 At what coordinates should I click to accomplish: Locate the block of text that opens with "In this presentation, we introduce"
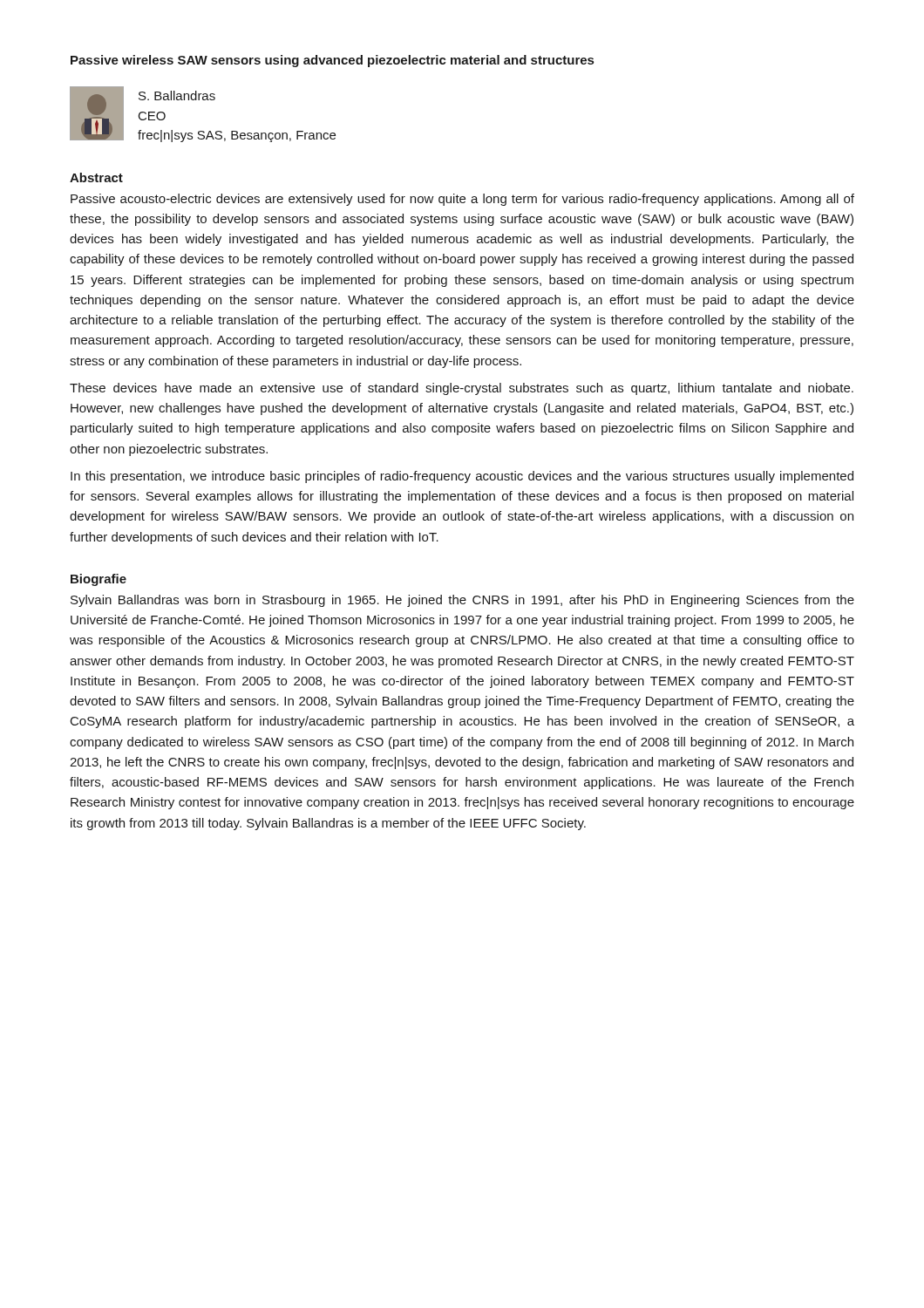pyautogui.click(x=462, y=506)
